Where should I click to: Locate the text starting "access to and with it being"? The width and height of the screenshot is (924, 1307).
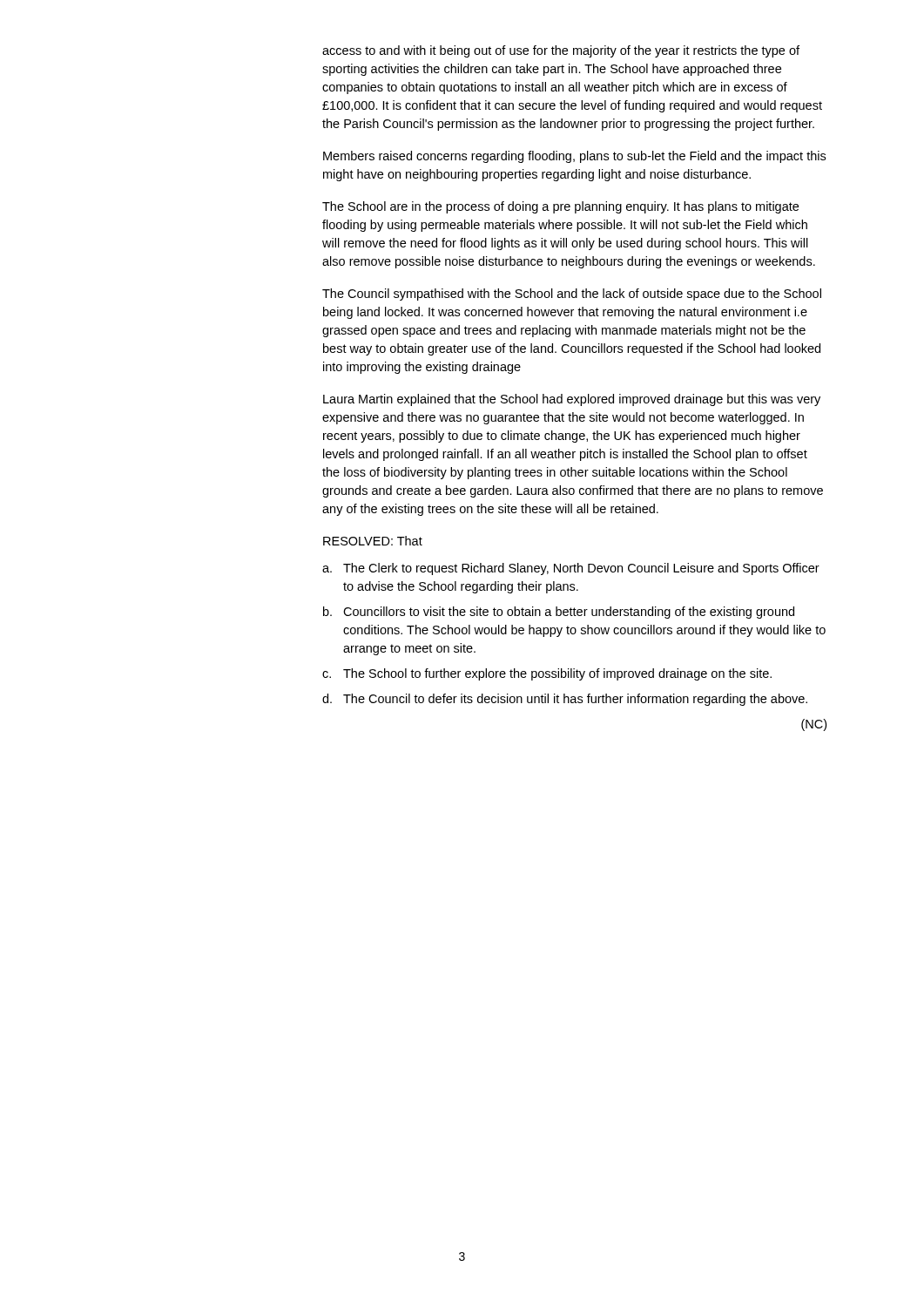572,87
